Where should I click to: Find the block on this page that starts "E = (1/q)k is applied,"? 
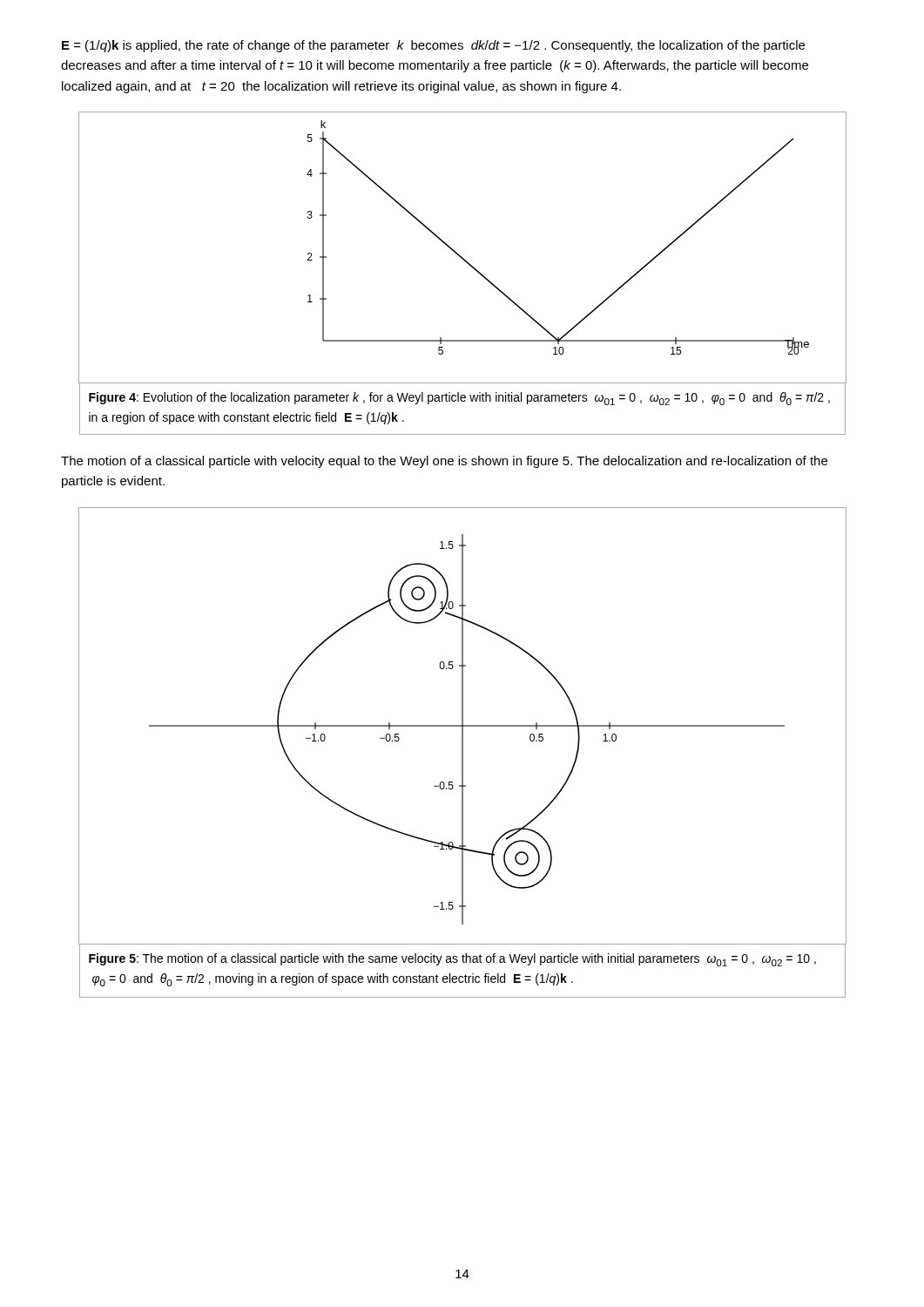click(x=435, y=65)
